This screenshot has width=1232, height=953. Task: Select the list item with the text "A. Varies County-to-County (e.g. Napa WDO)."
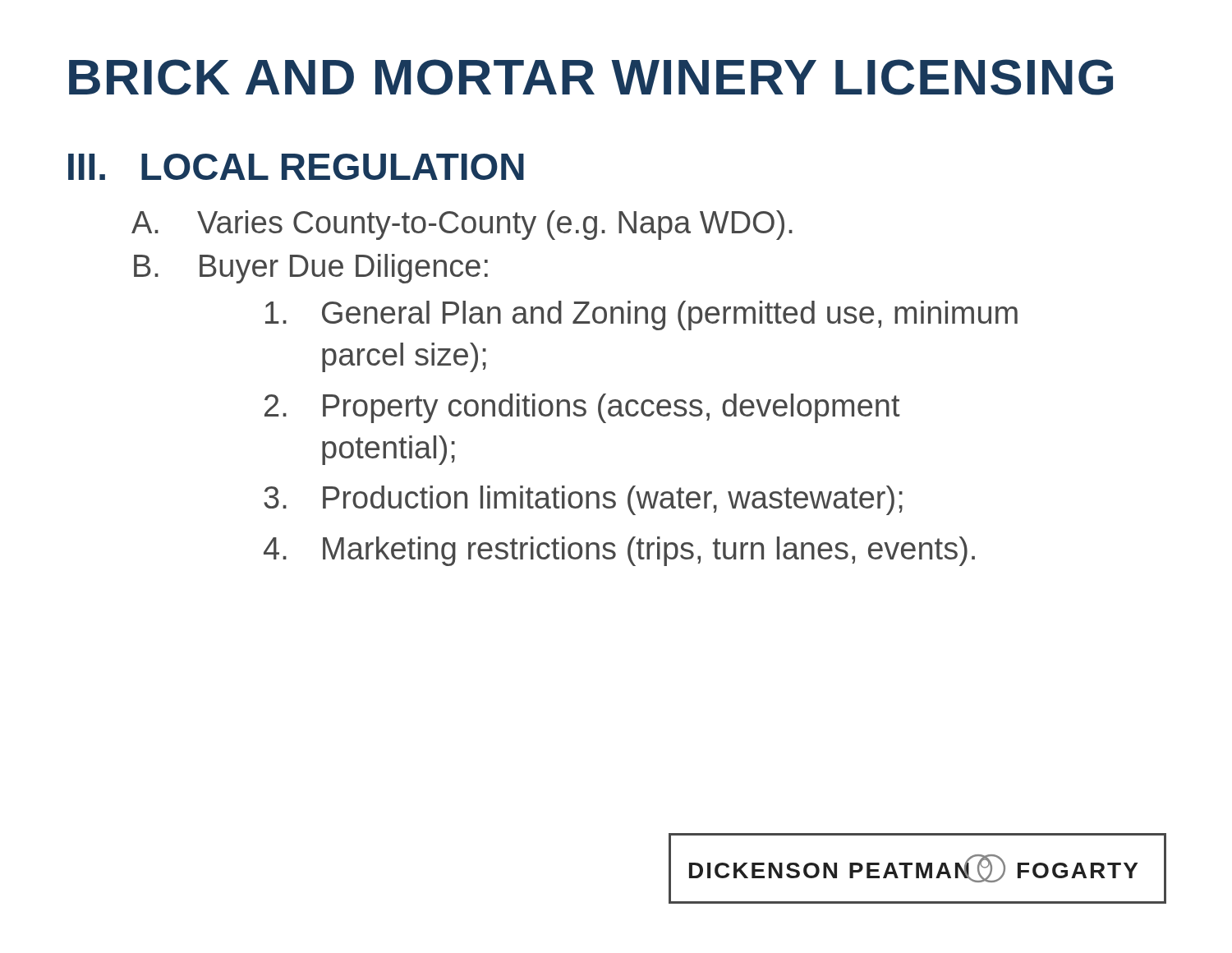coord(463,223)
